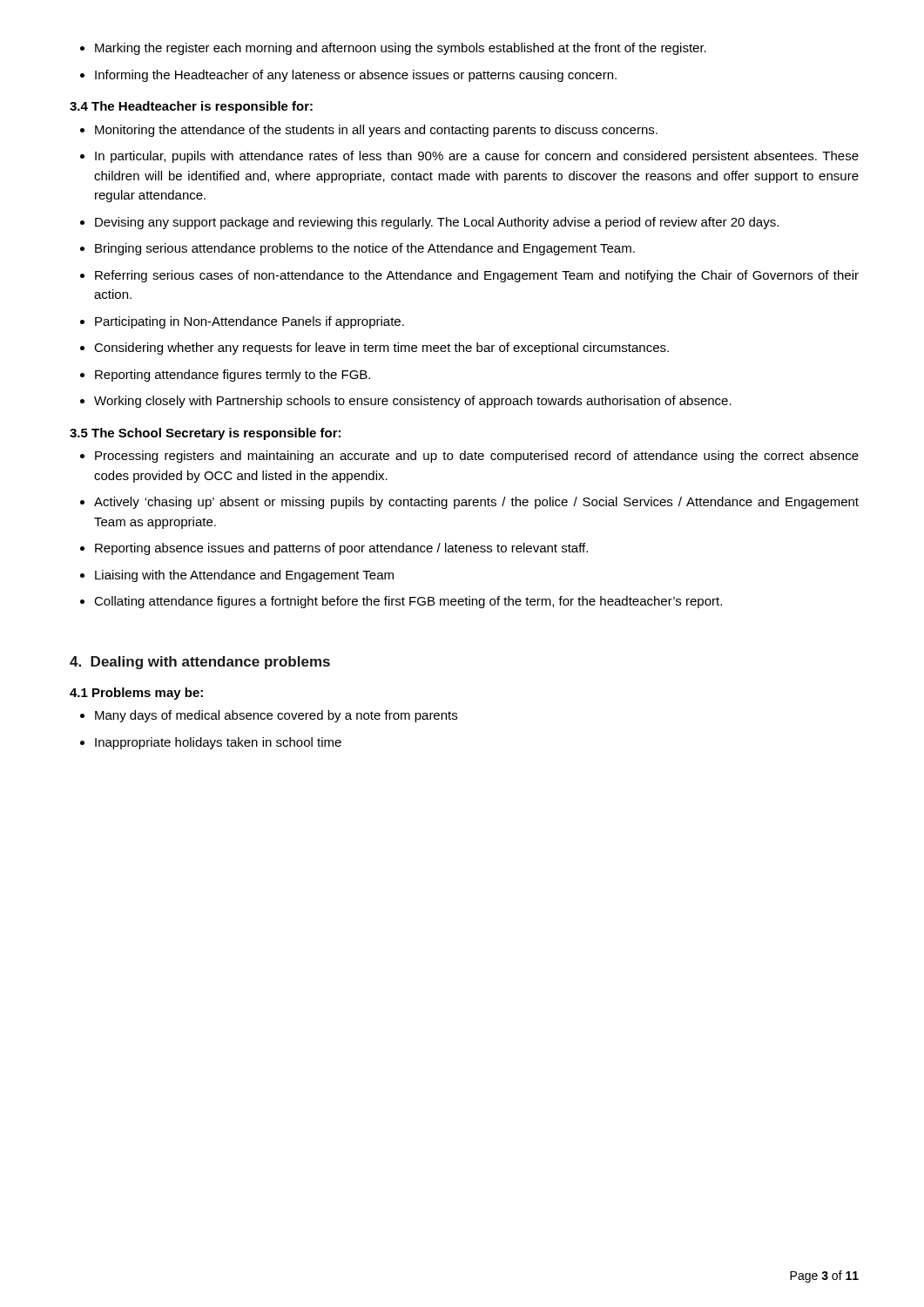Locate the section header with the text "4. Dealing with"

point(200,661)
